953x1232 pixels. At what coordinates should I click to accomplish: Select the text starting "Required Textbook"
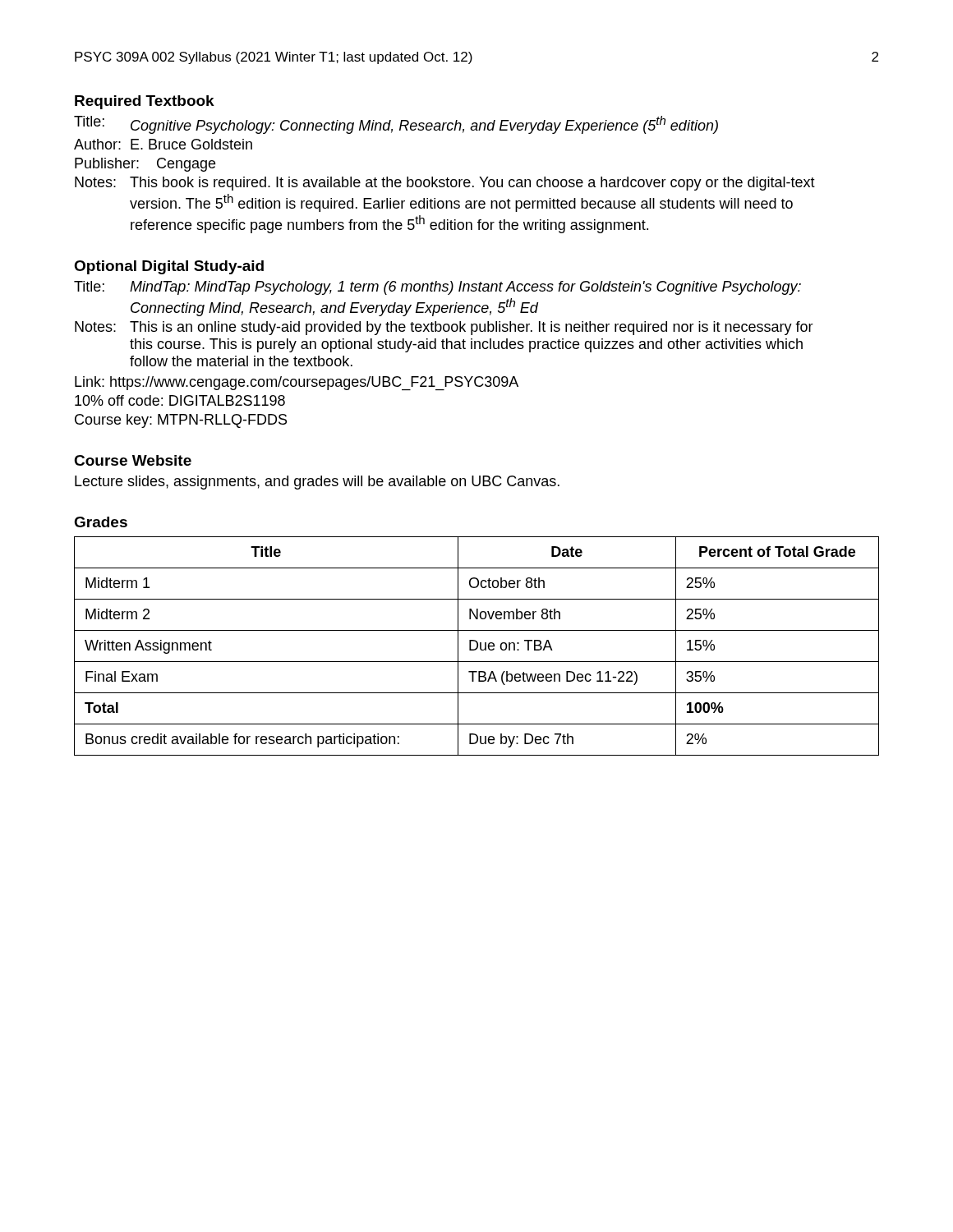point(144,101)
